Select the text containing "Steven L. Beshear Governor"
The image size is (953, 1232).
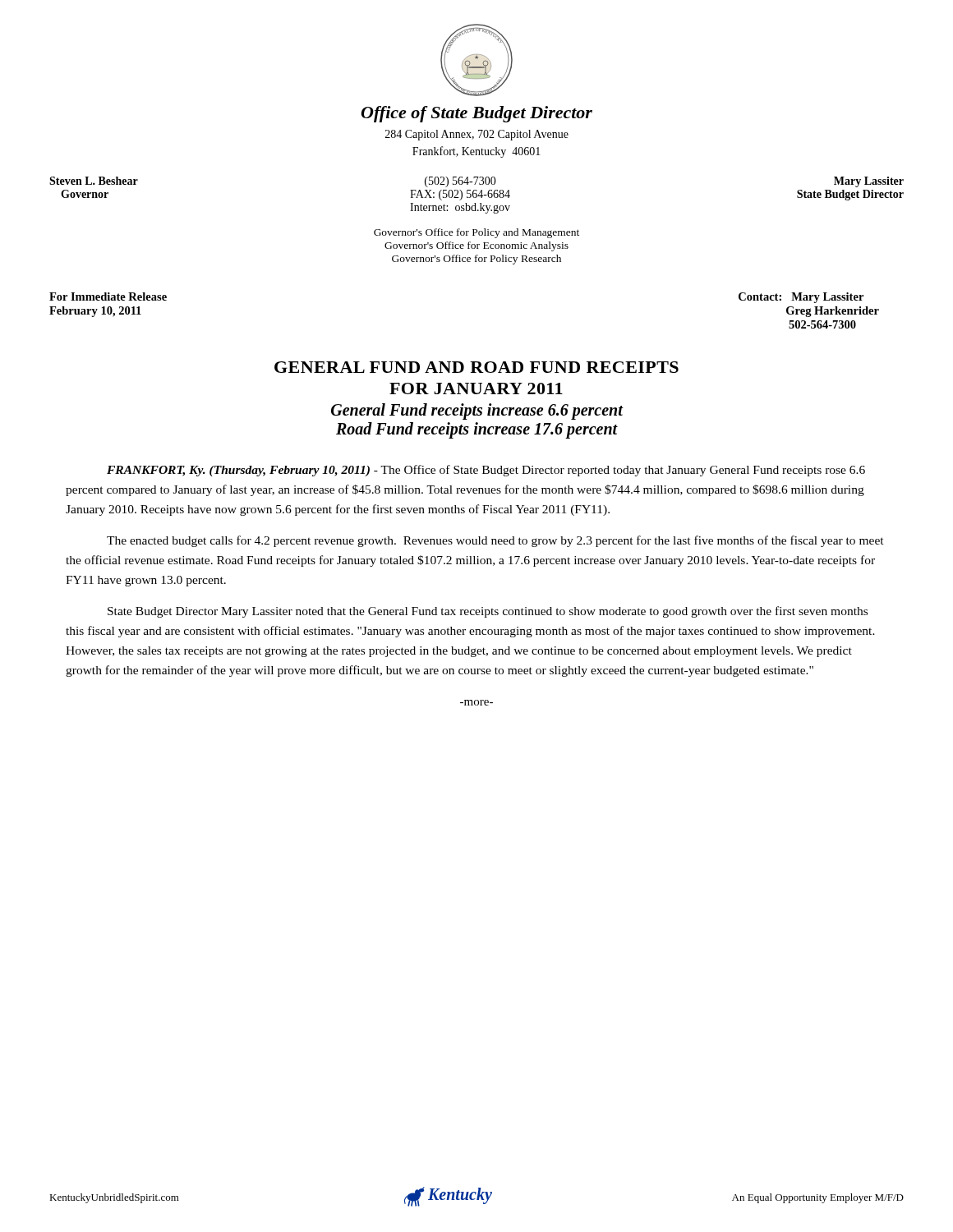point(94,188)
